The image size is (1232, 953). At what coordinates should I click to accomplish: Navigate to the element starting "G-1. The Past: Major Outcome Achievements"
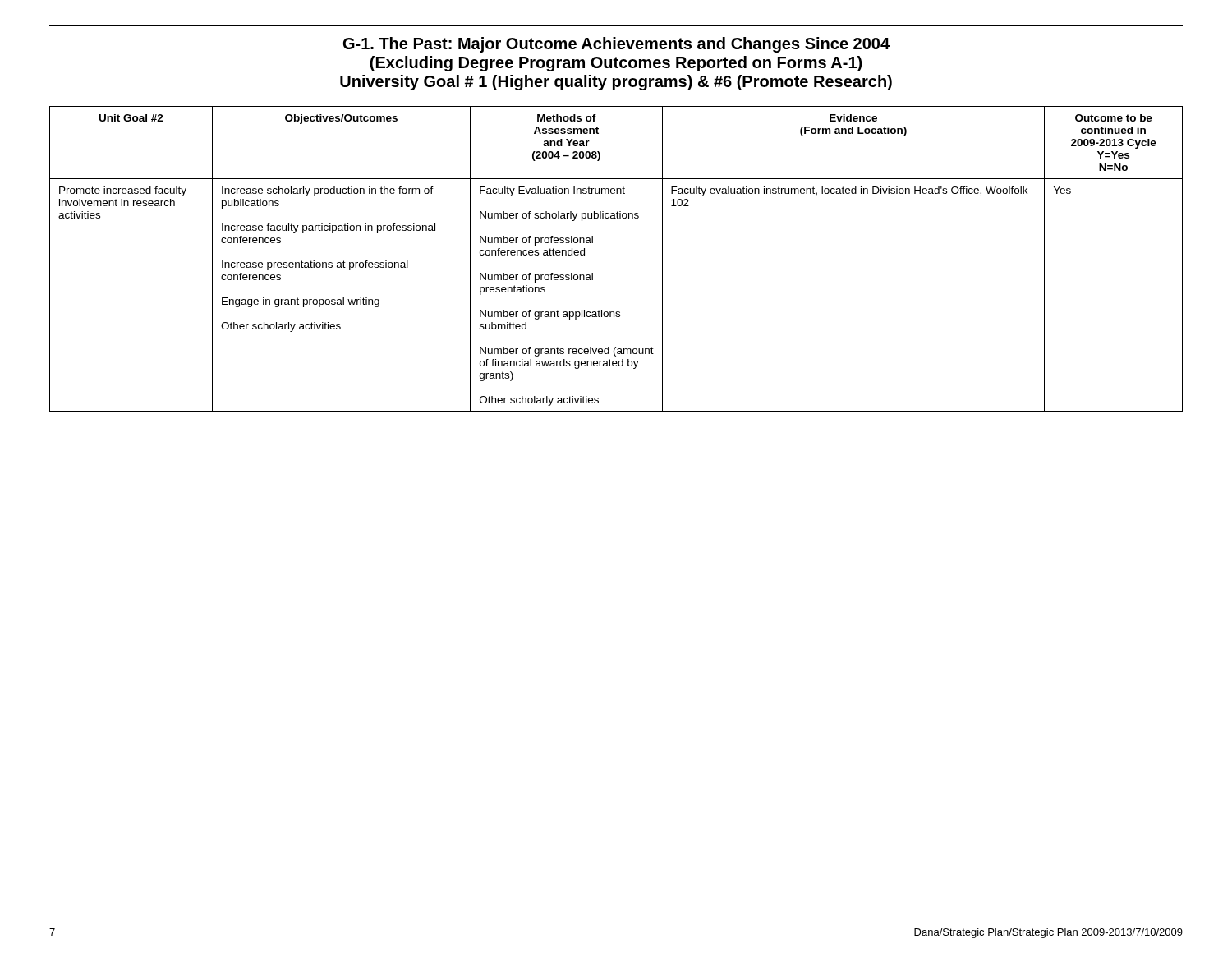point(616,63)
